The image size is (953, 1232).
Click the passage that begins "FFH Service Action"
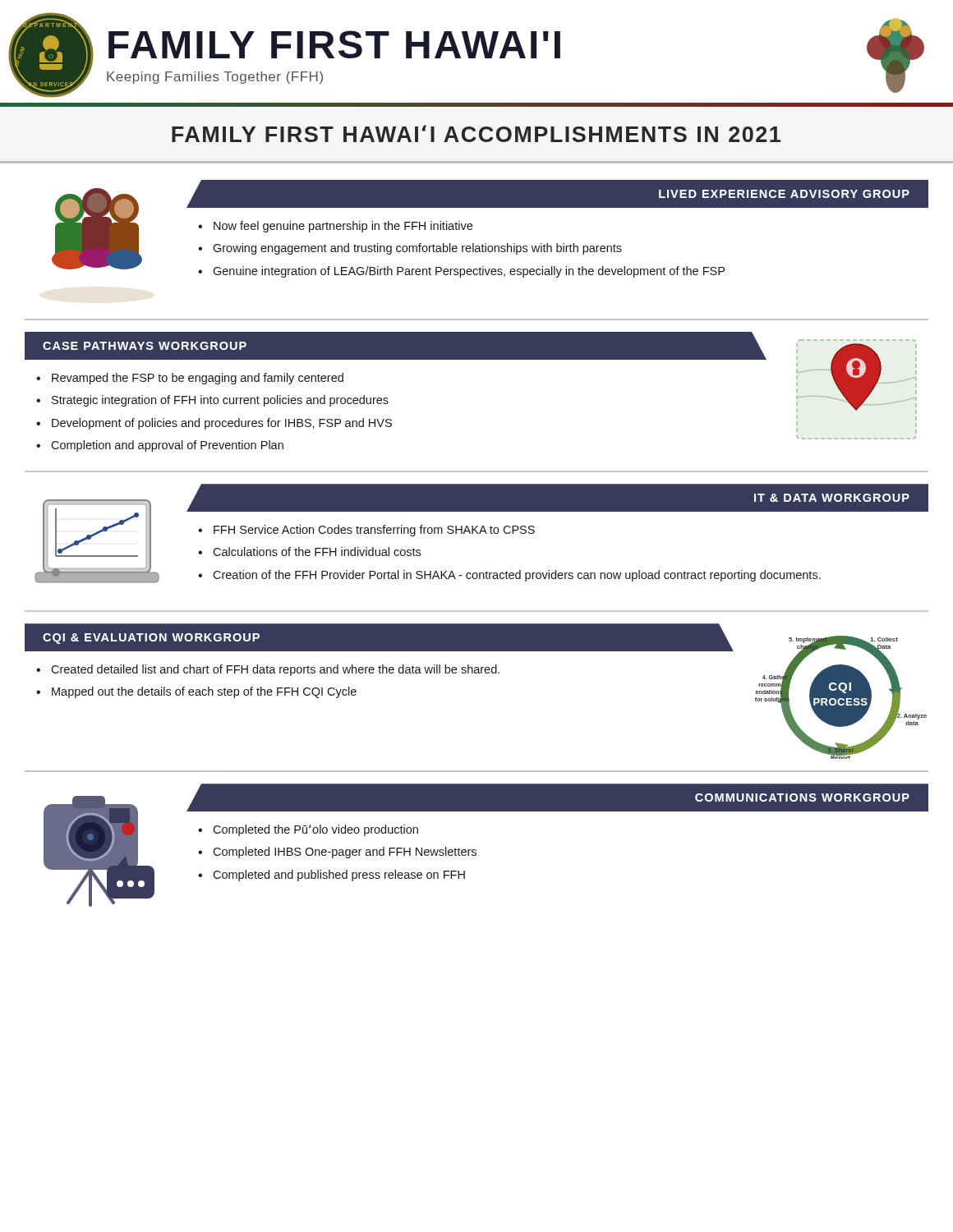click(x=374, y=530)
